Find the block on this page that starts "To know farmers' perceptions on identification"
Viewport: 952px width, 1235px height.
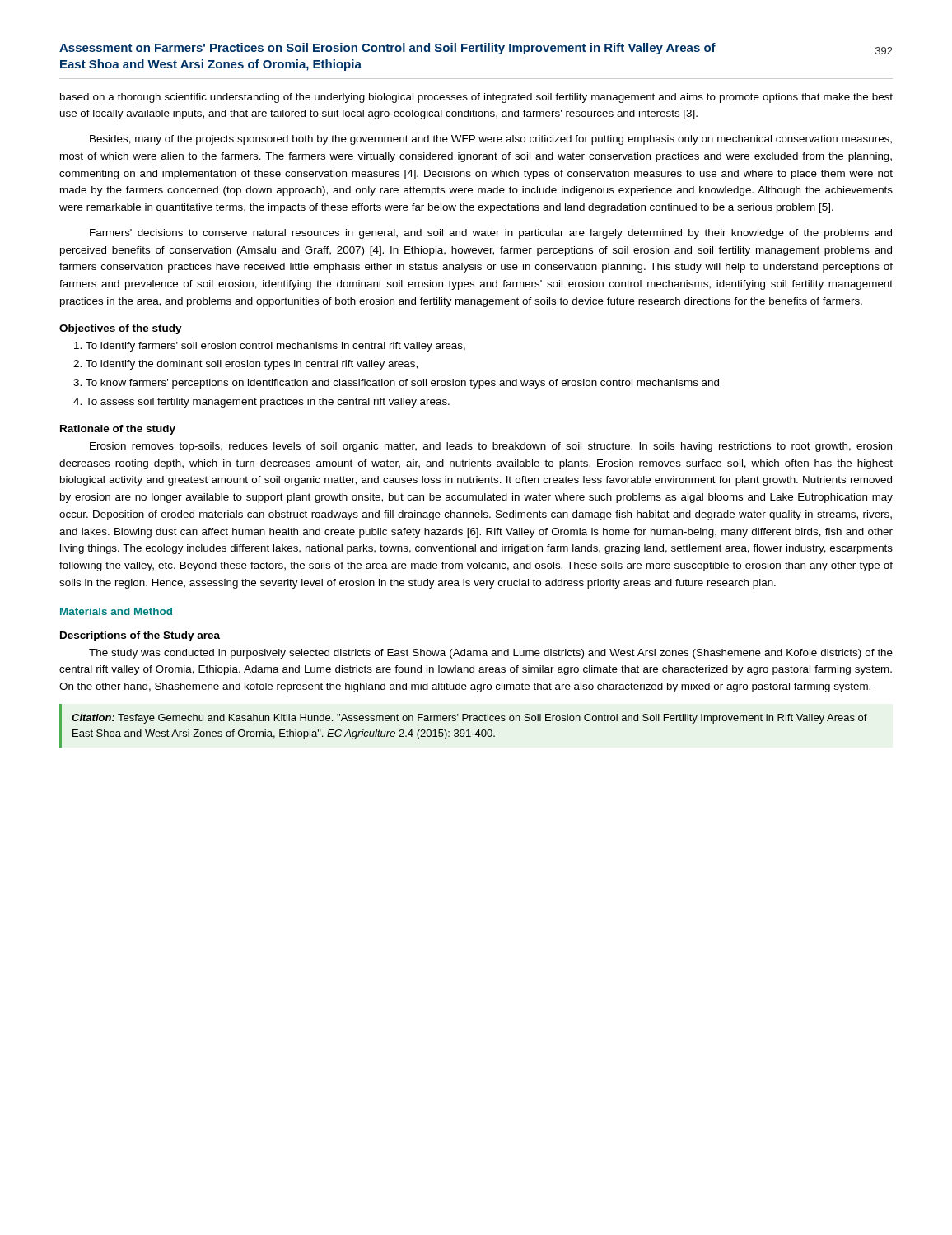click(403, 383)
